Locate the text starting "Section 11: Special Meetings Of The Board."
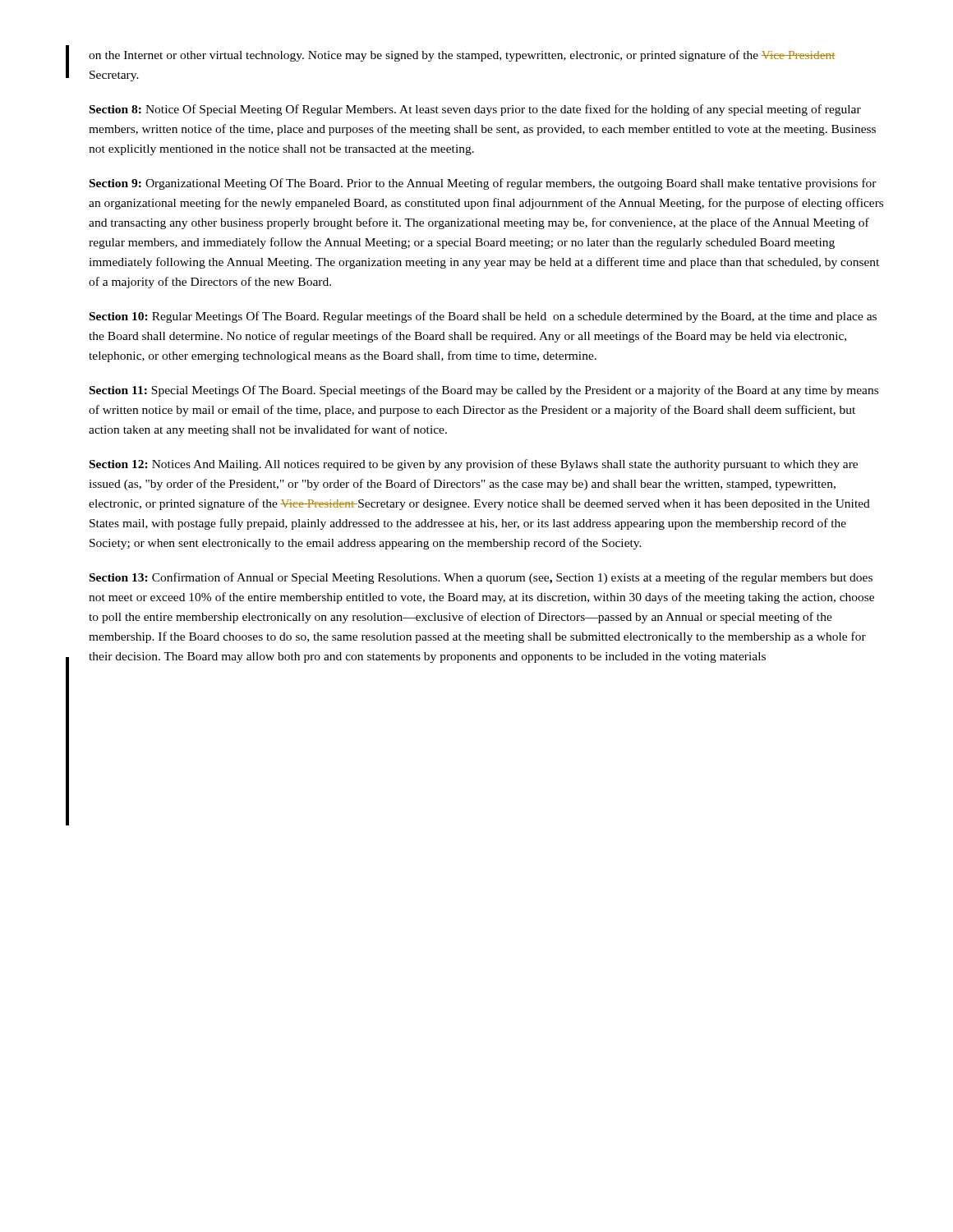This screenshot has height=1232, width=953. coord(484,410)
